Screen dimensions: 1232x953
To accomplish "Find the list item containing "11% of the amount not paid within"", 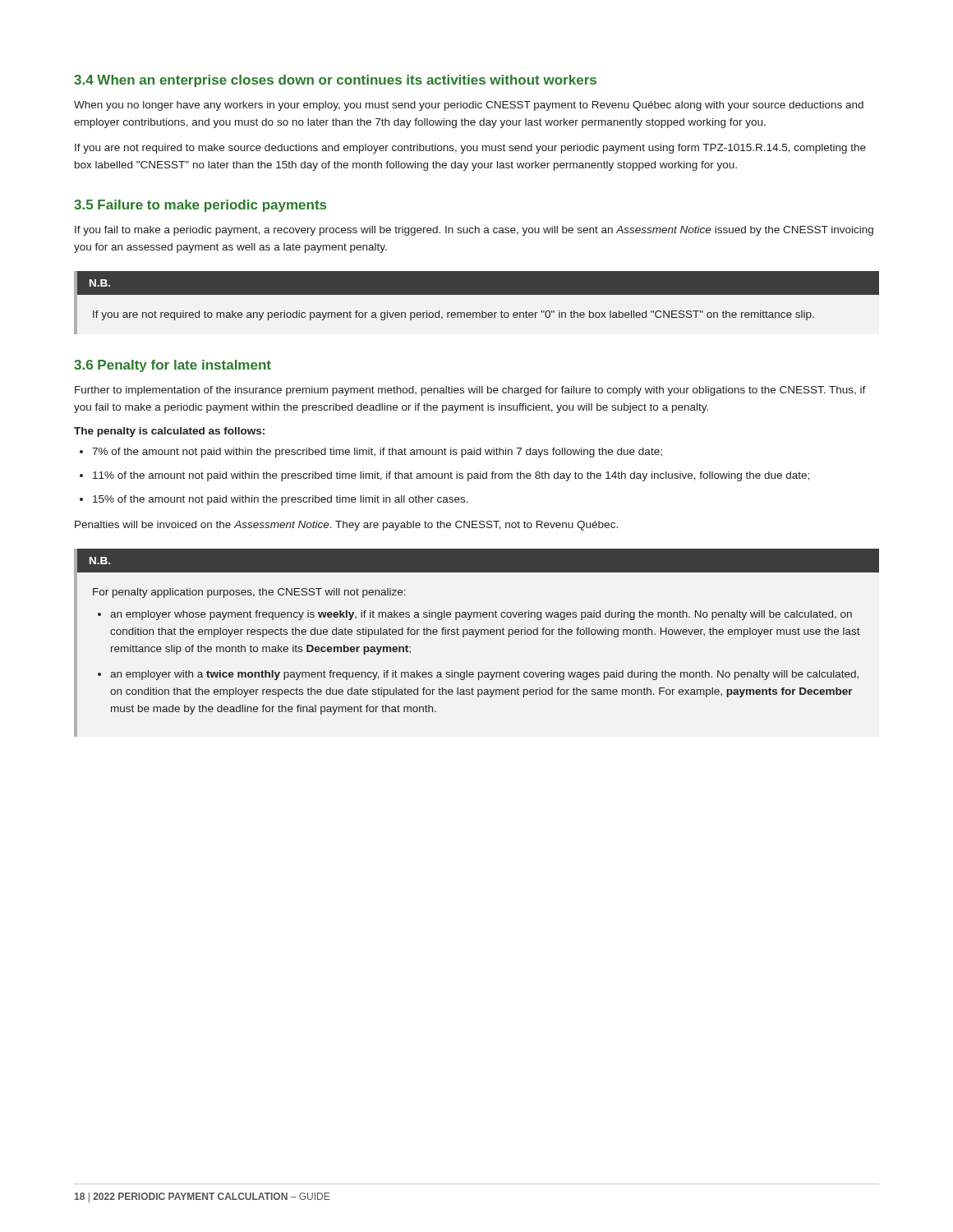I will pos(451,475).
